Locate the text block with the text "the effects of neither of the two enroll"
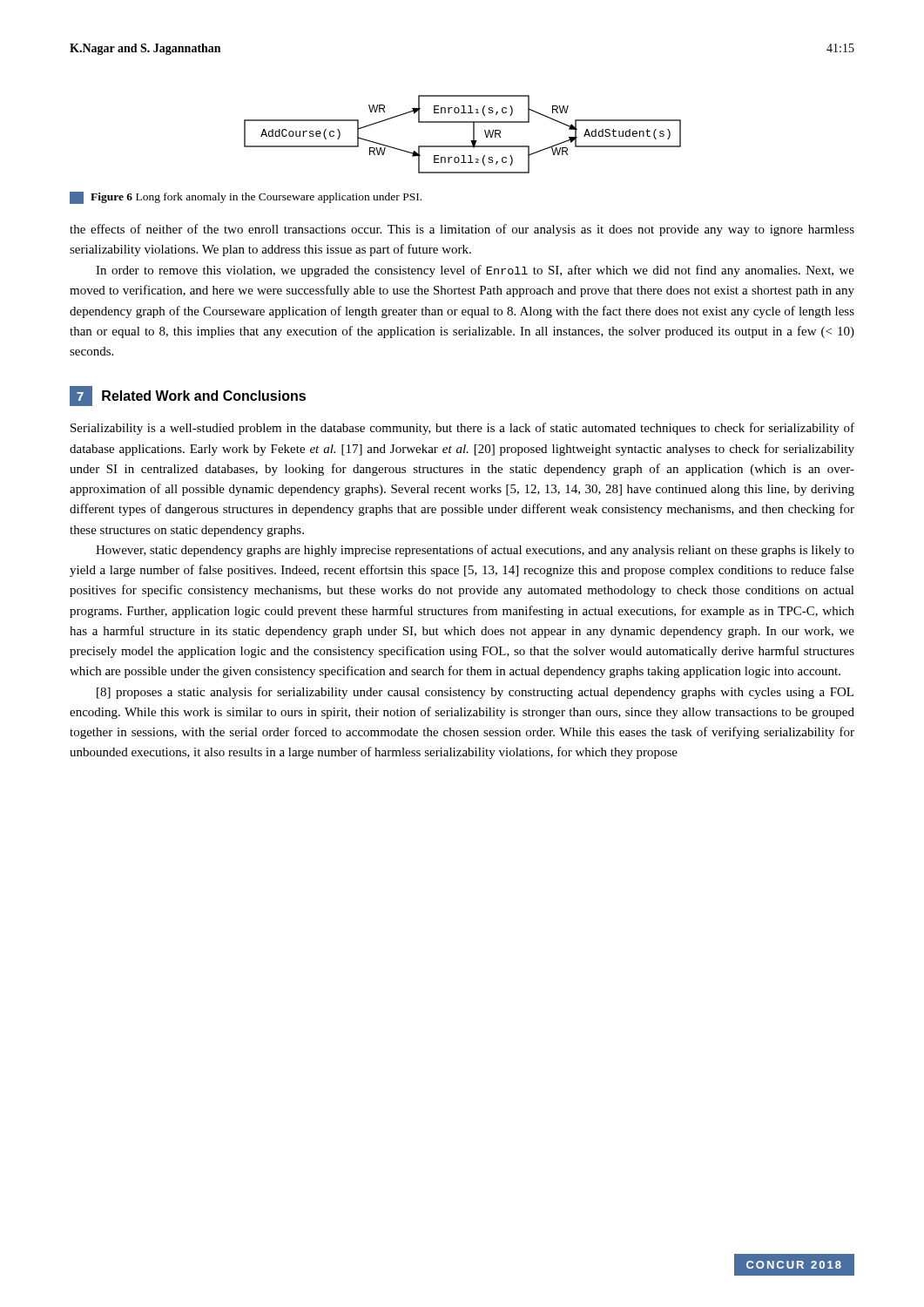The height and width of the screenshot is (1307, 924). tap(462, 239)
